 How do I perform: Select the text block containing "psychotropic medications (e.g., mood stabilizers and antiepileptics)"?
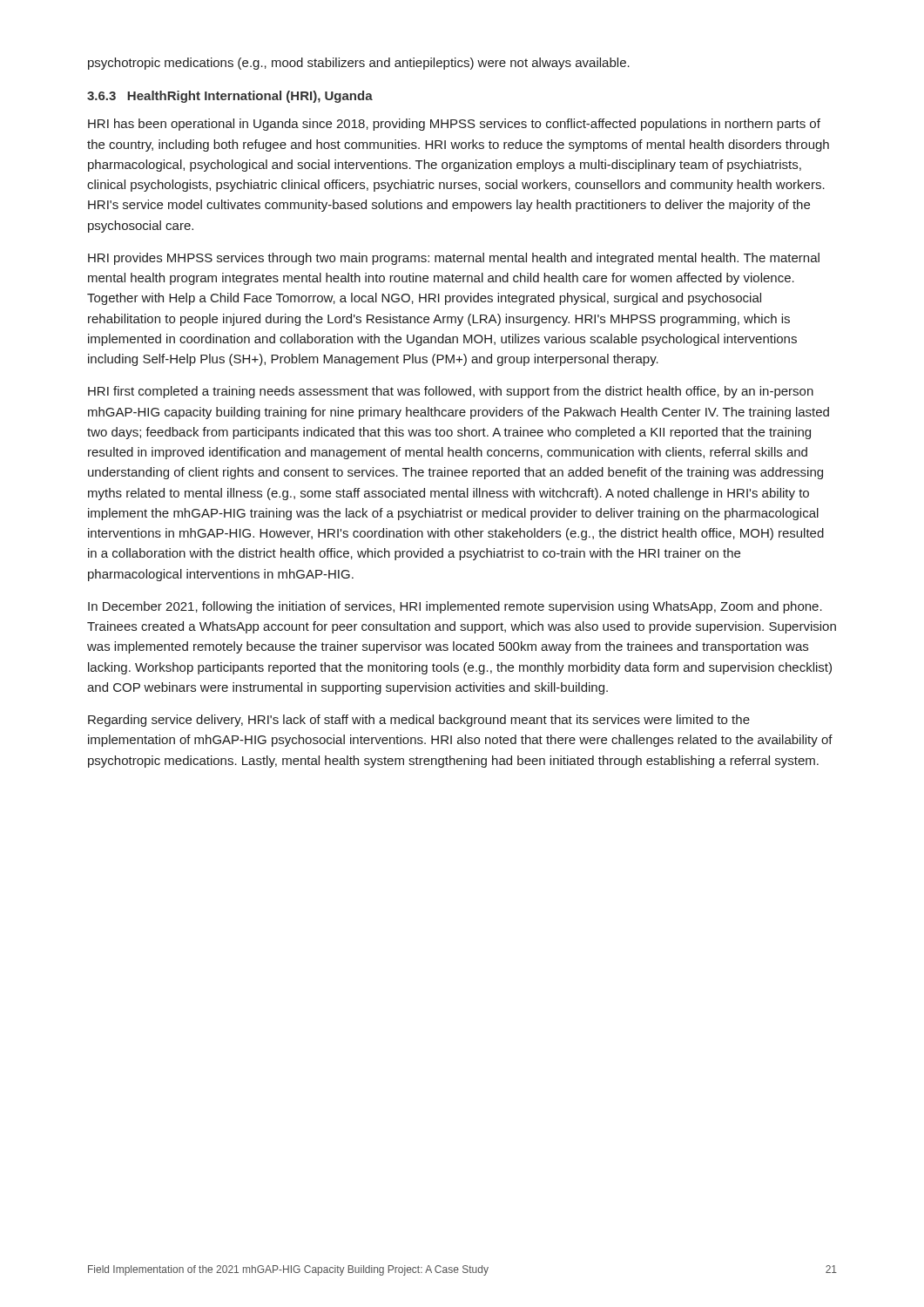tap(359, 62)
